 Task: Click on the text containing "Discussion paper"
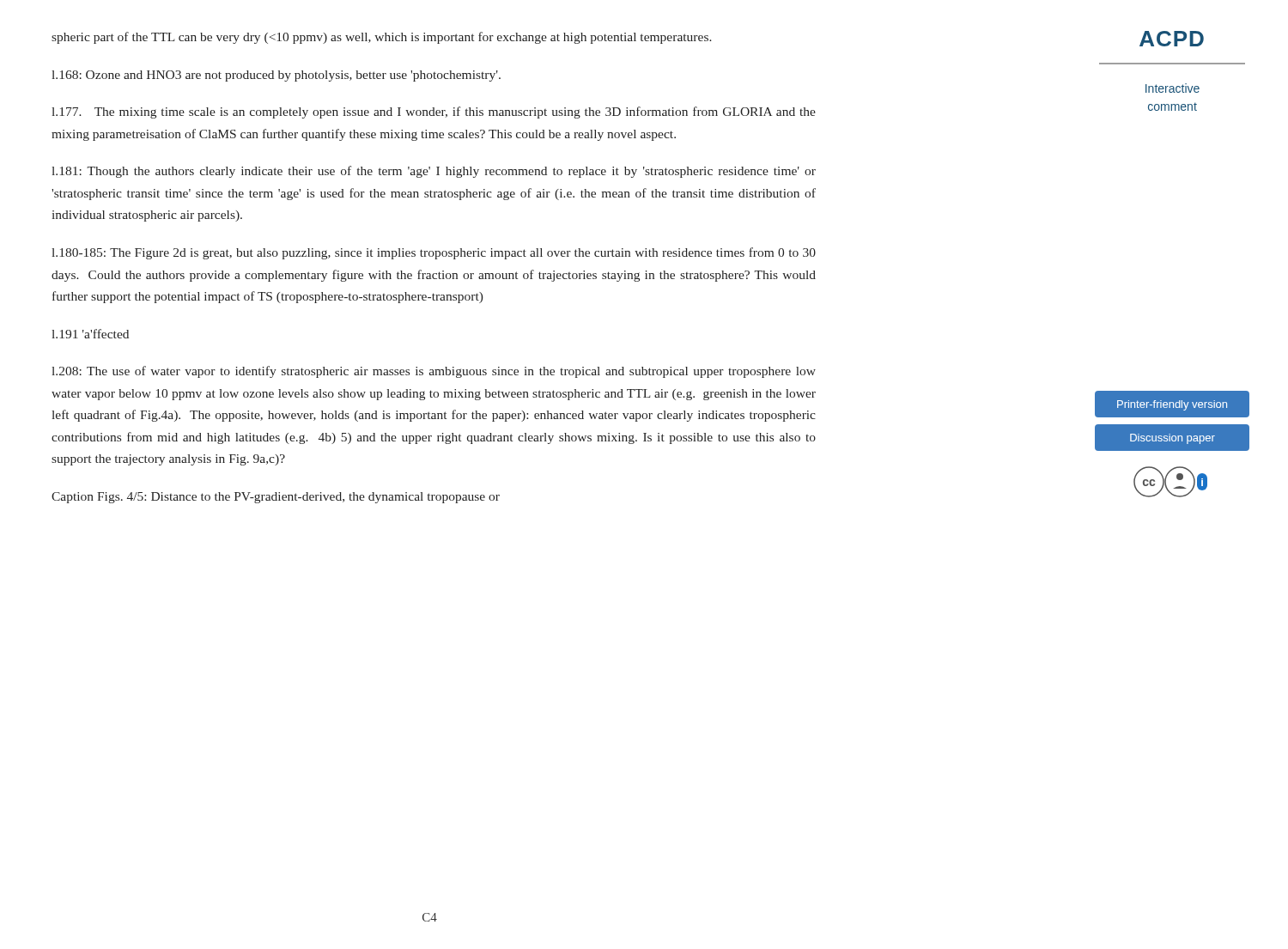(x=1172, y=438)
